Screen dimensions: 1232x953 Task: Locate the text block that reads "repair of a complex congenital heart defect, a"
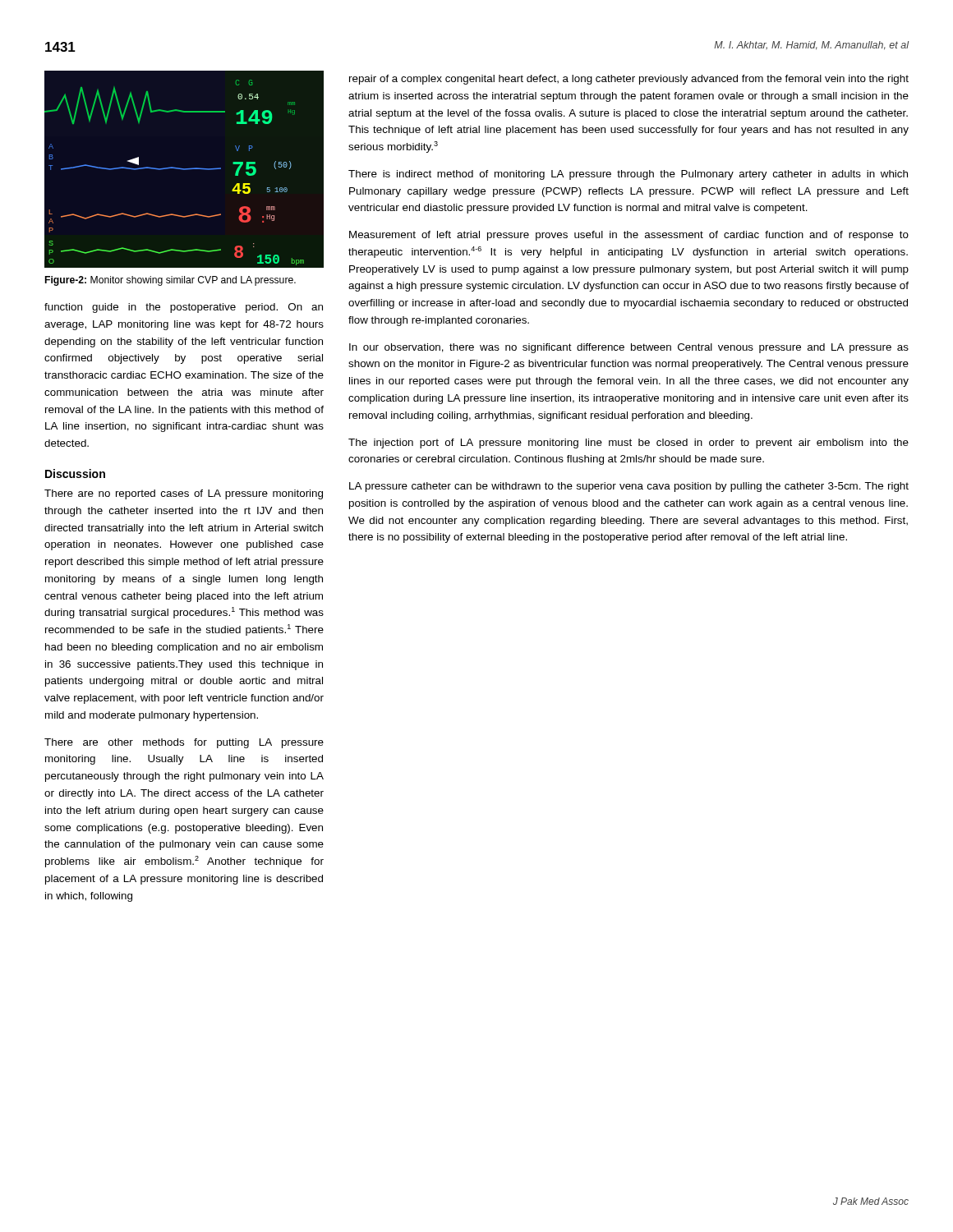click(628, 113)
